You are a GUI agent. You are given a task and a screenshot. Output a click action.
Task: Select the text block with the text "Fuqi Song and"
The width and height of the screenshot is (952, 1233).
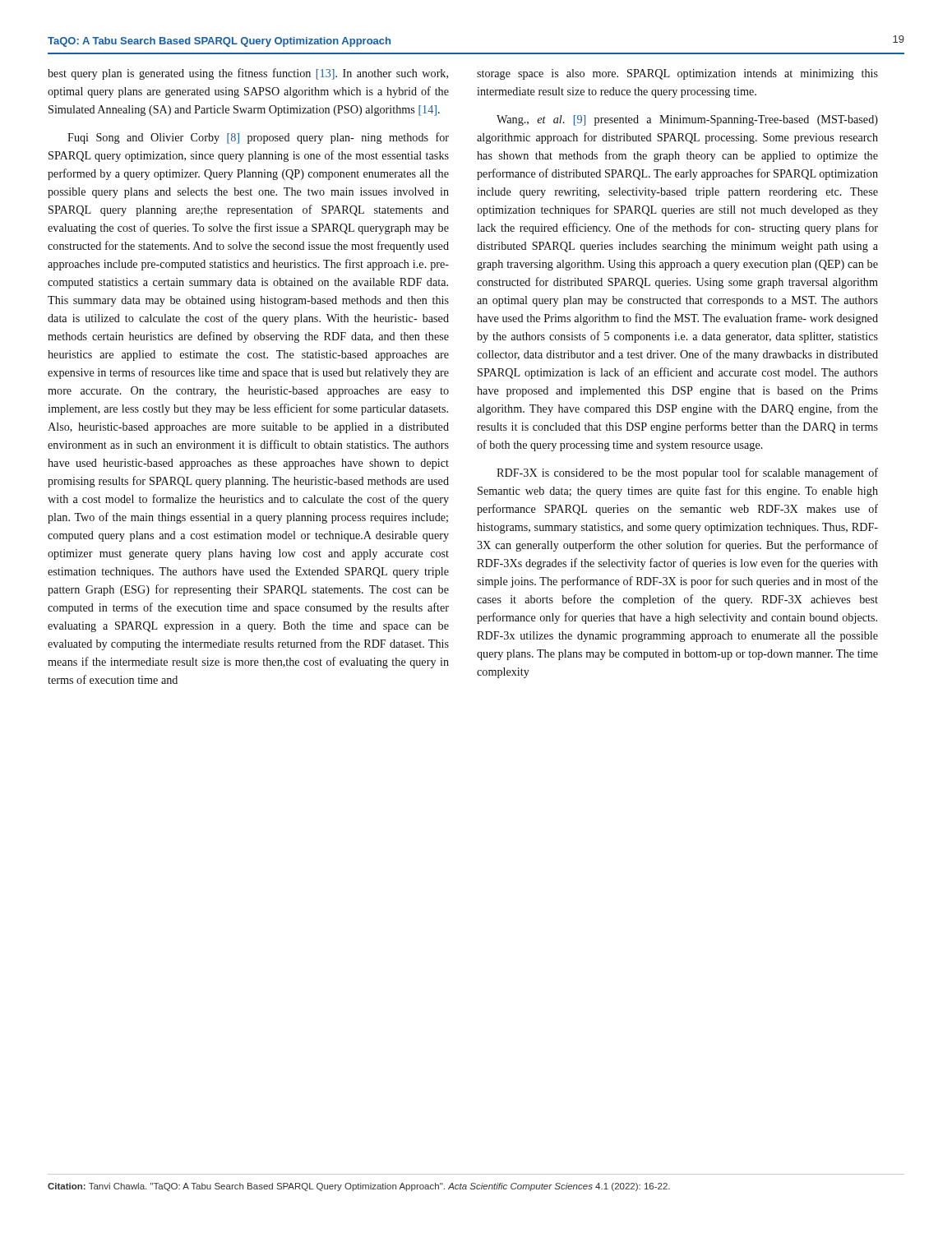[248, 409]
